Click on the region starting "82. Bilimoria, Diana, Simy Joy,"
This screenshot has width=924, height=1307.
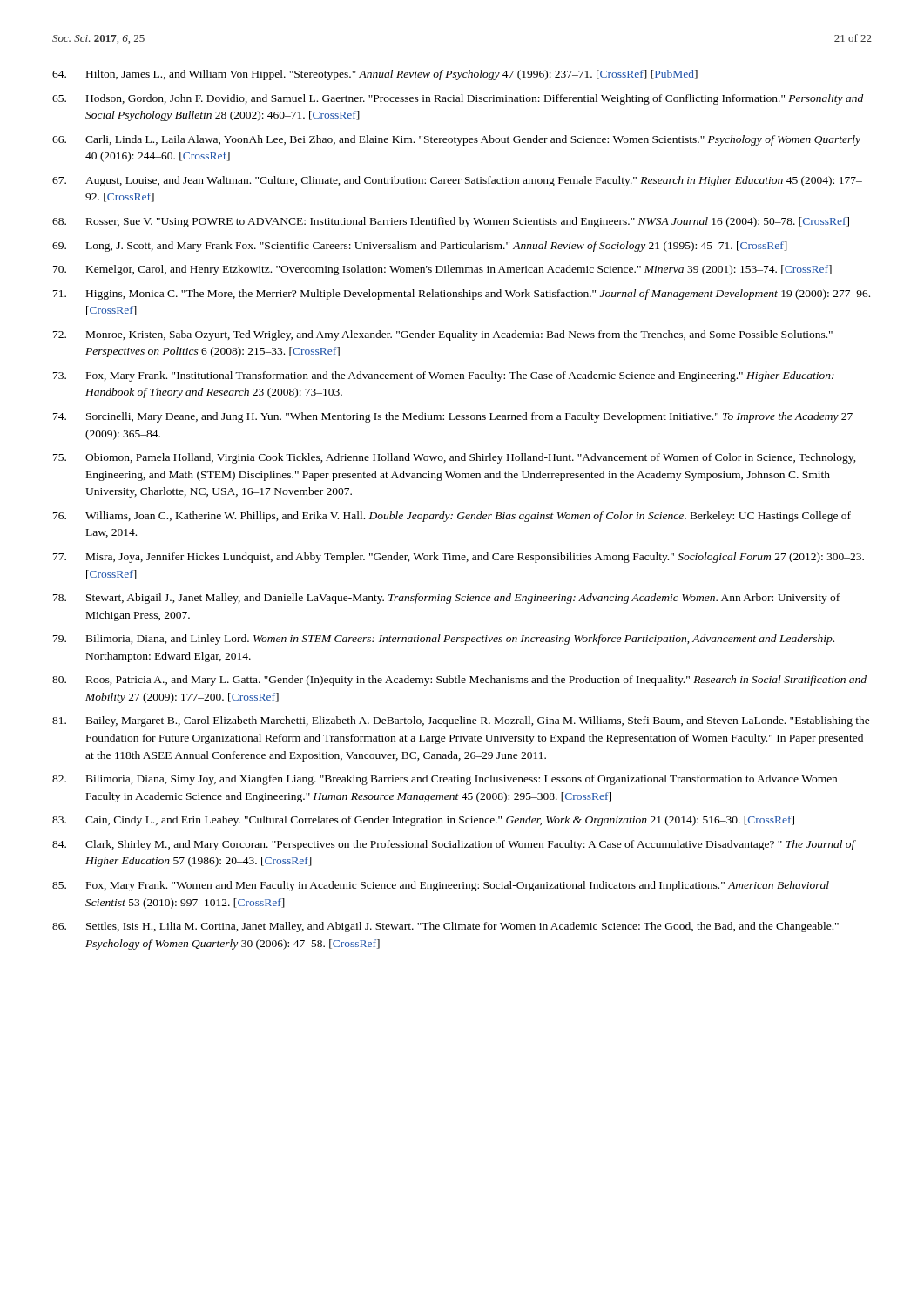point(462,787)
